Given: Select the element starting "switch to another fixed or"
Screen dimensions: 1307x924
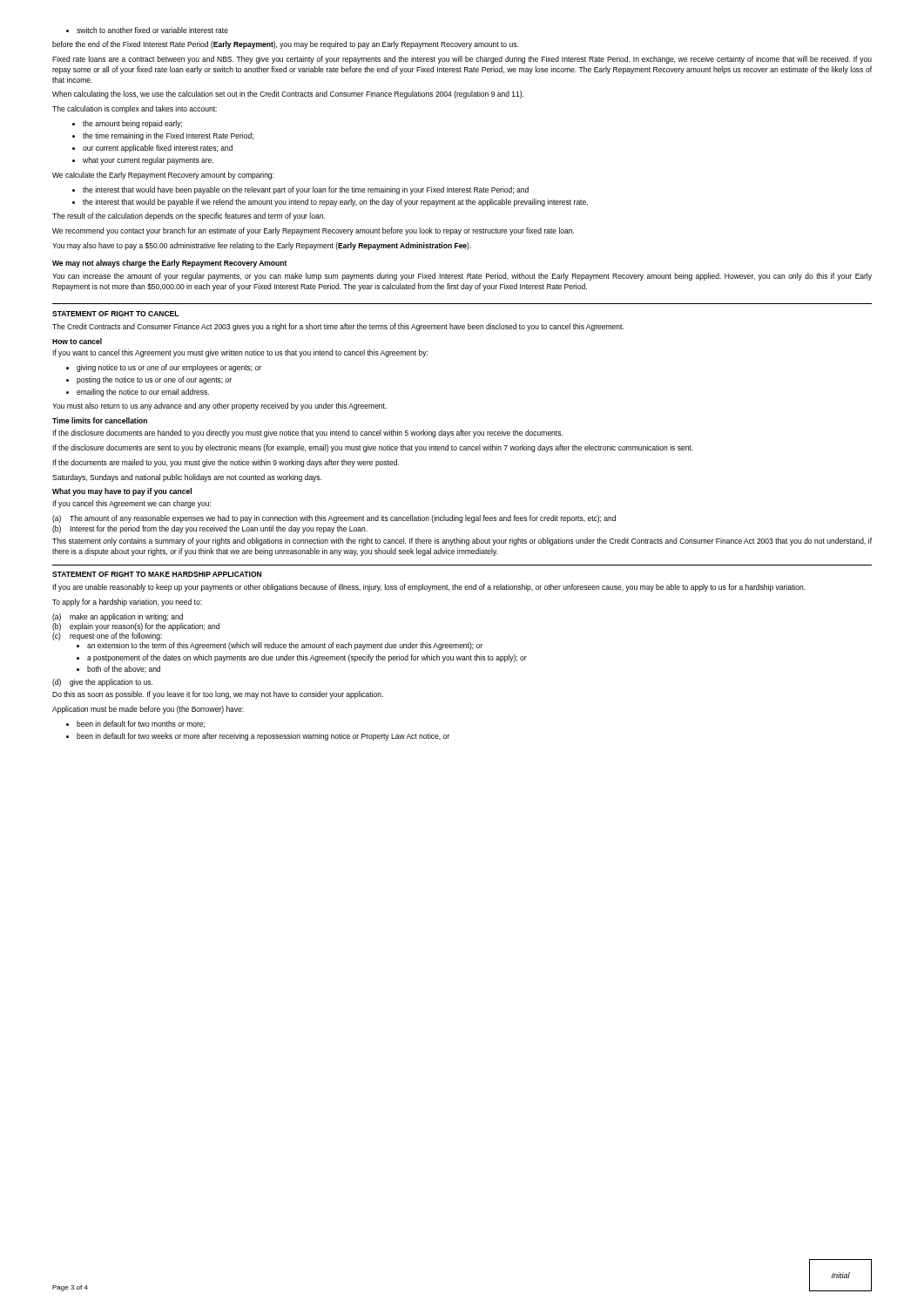Looking at the screenshot, I should [462, 31].
